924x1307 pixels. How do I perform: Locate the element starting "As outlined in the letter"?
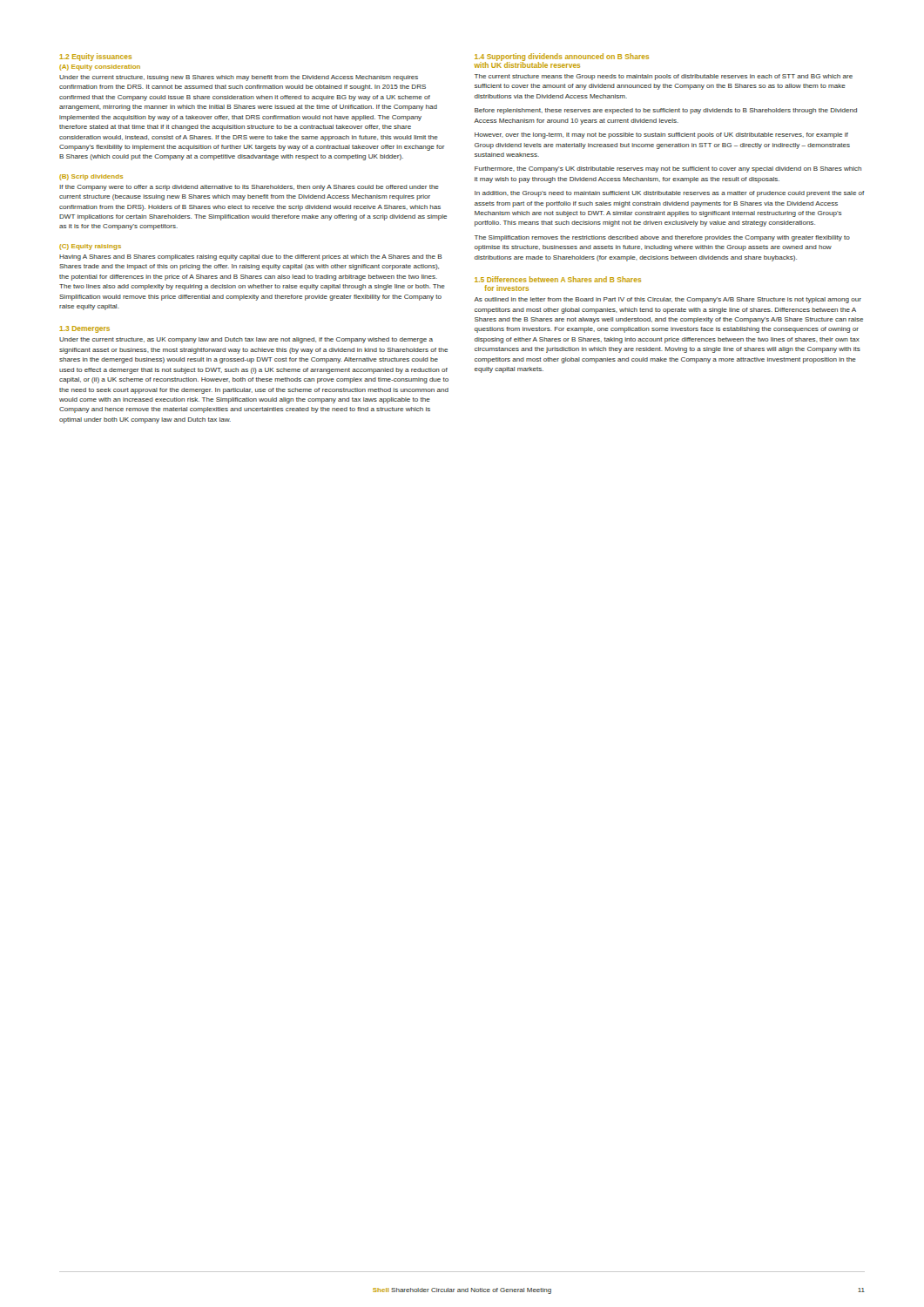click(x=669, y=334)
